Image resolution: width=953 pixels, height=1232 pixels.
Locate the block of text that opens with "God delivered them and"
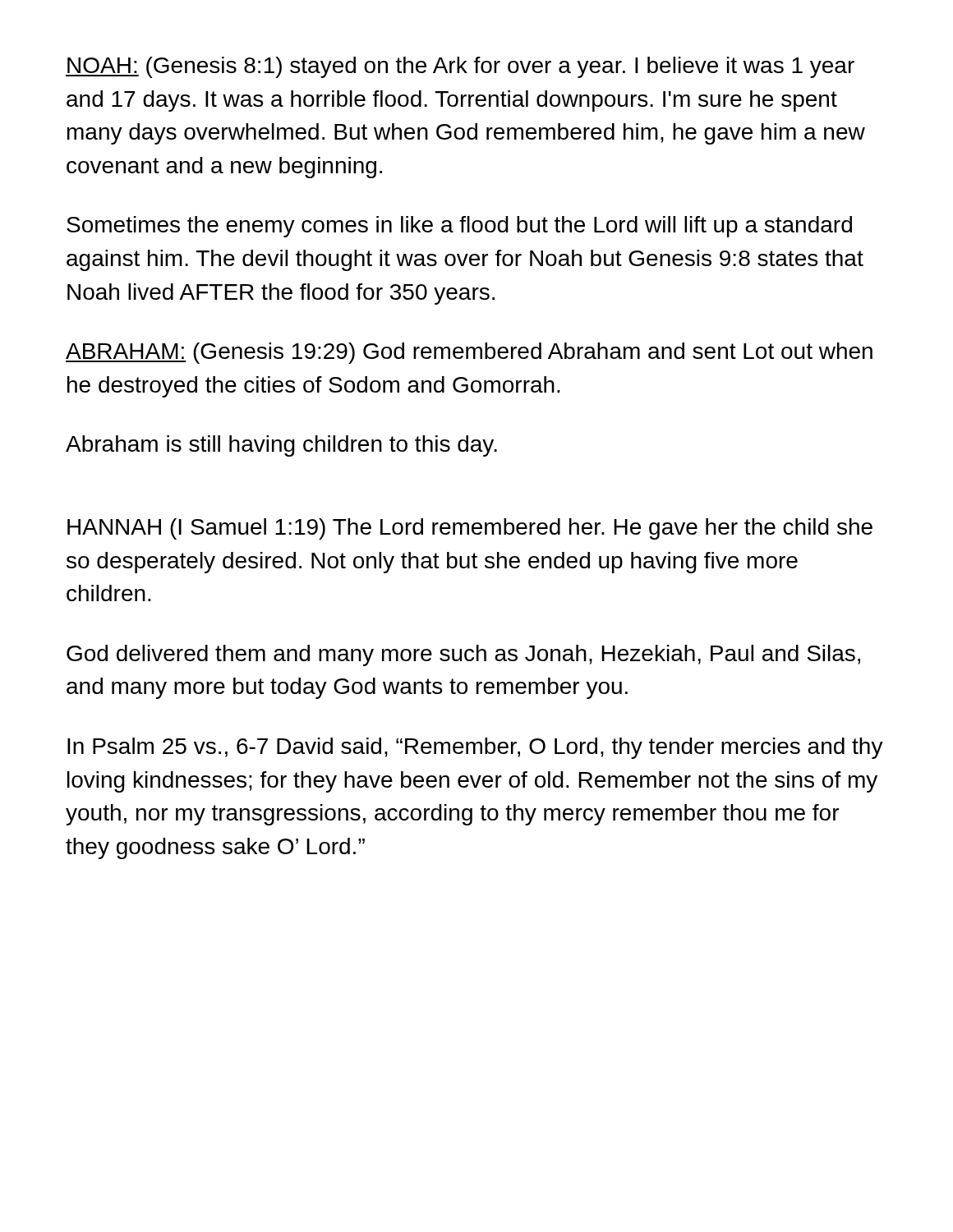464,670
